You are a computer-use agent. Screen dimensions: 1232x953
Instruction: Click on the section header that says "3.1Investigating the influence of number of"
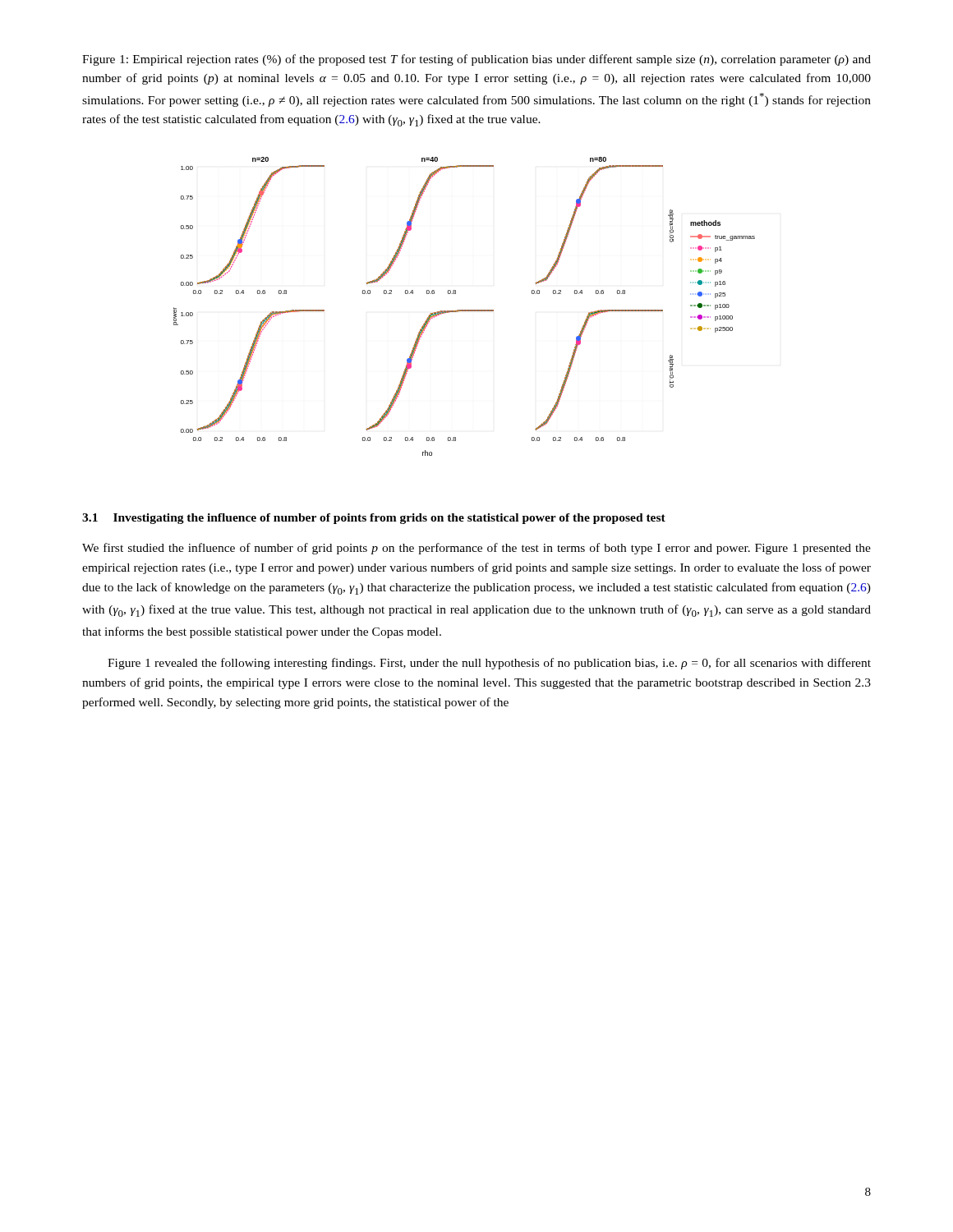[x=374, y=517]
